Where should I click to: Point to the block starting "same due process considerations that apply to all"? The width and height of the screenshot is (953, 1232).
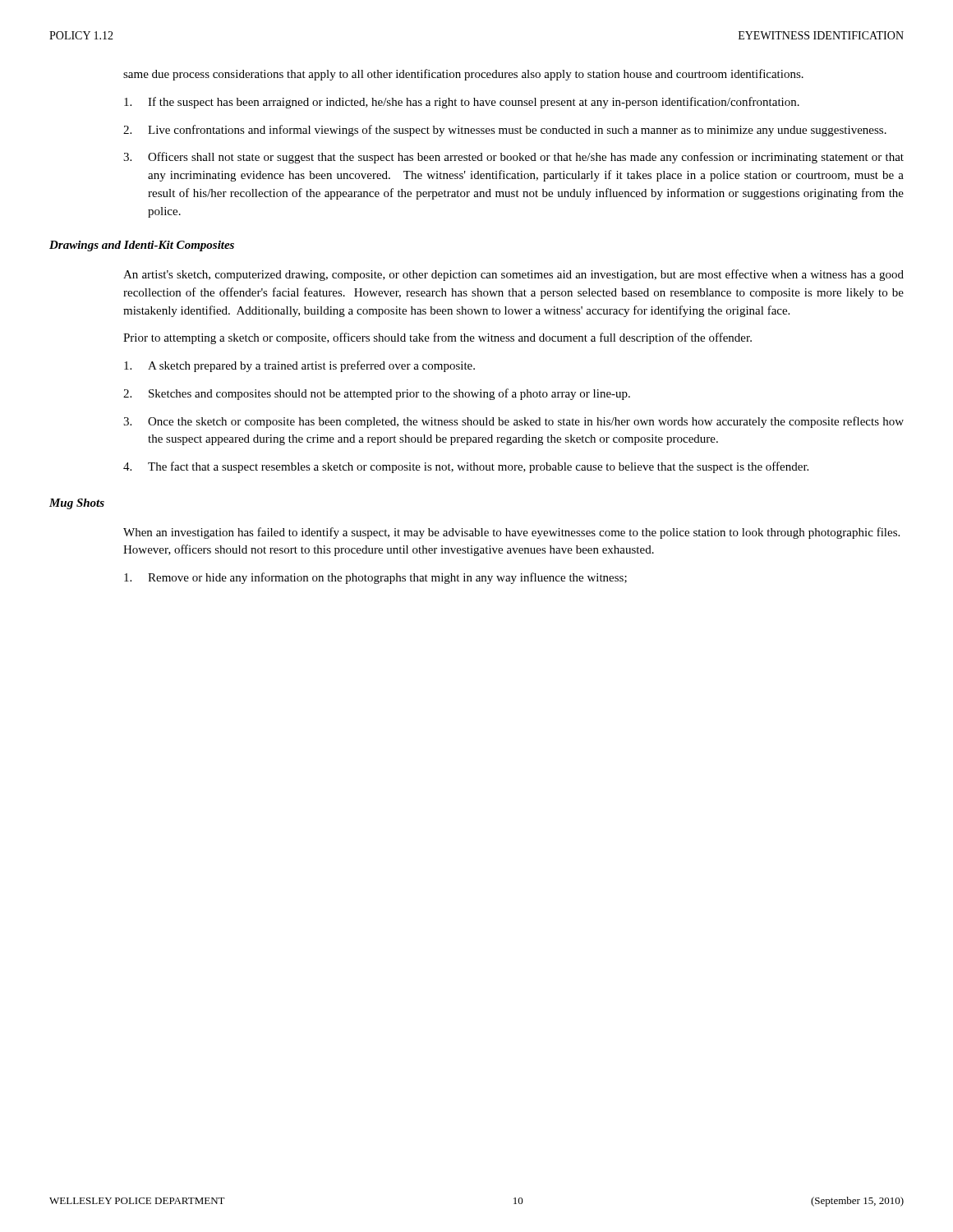464,74
